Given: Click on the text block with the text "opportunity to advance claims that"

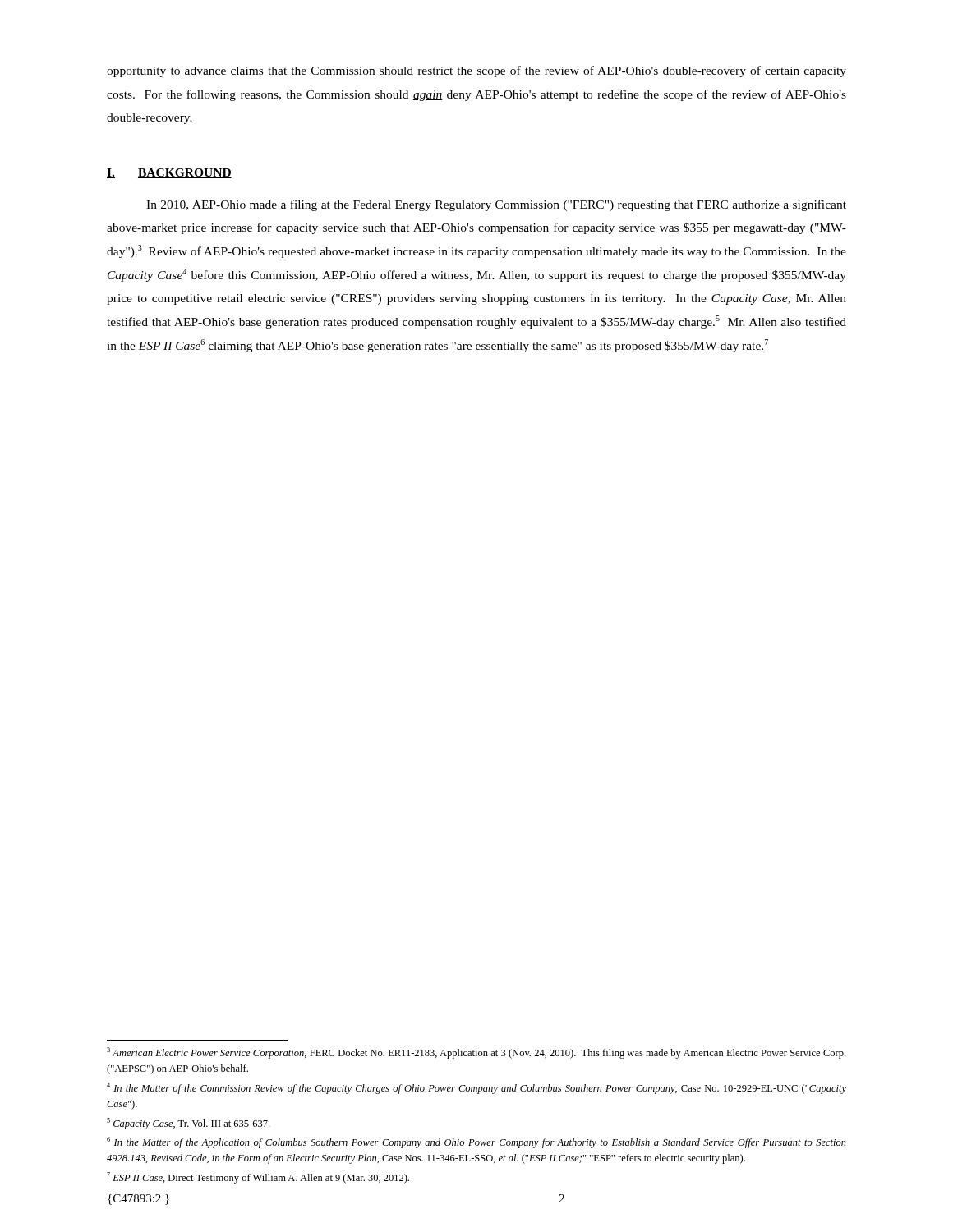Looking at the screenshot, I should [x=476, y=94].
